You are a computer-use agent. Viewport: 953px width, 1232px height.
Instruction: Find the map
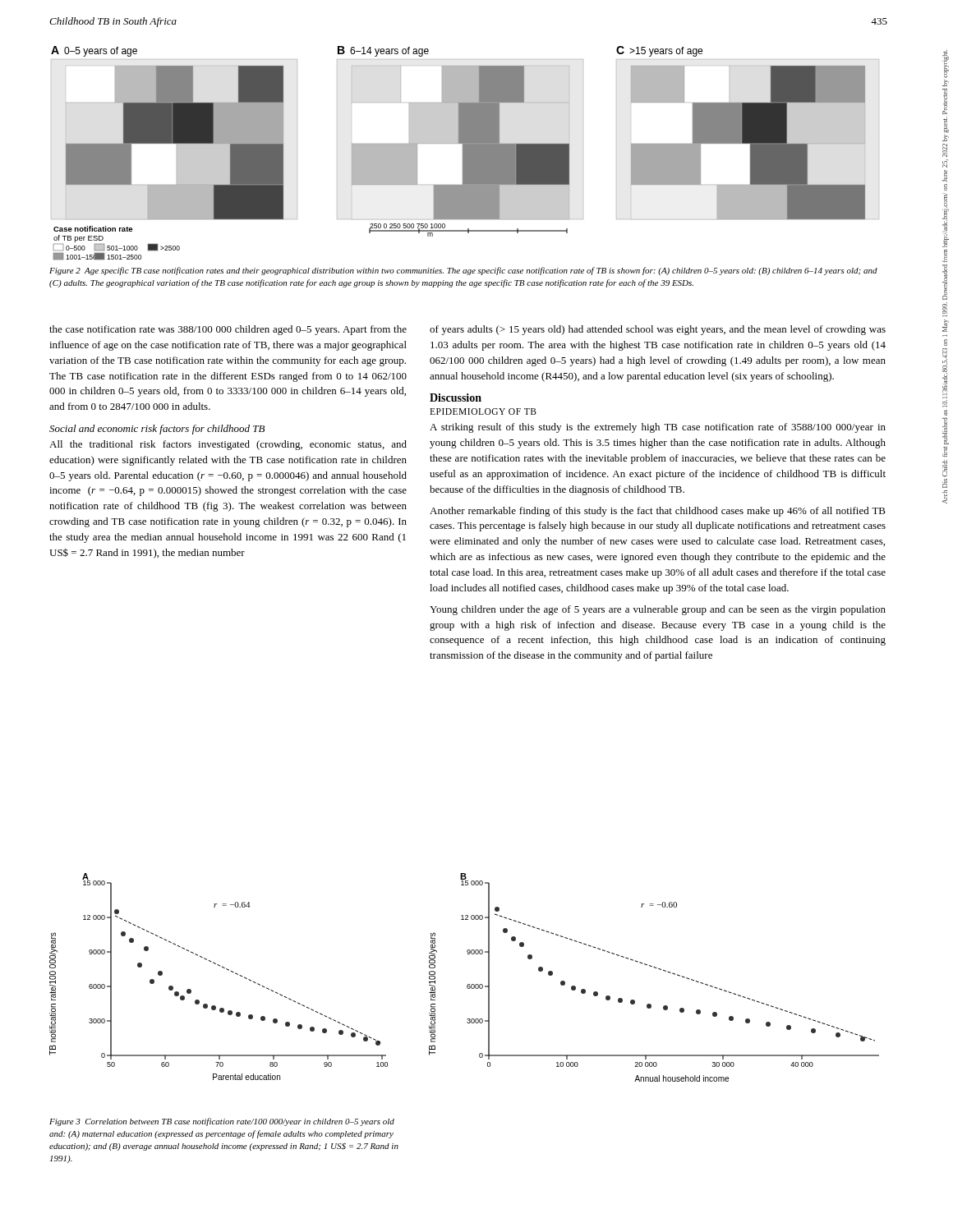(x=467, y=152)
